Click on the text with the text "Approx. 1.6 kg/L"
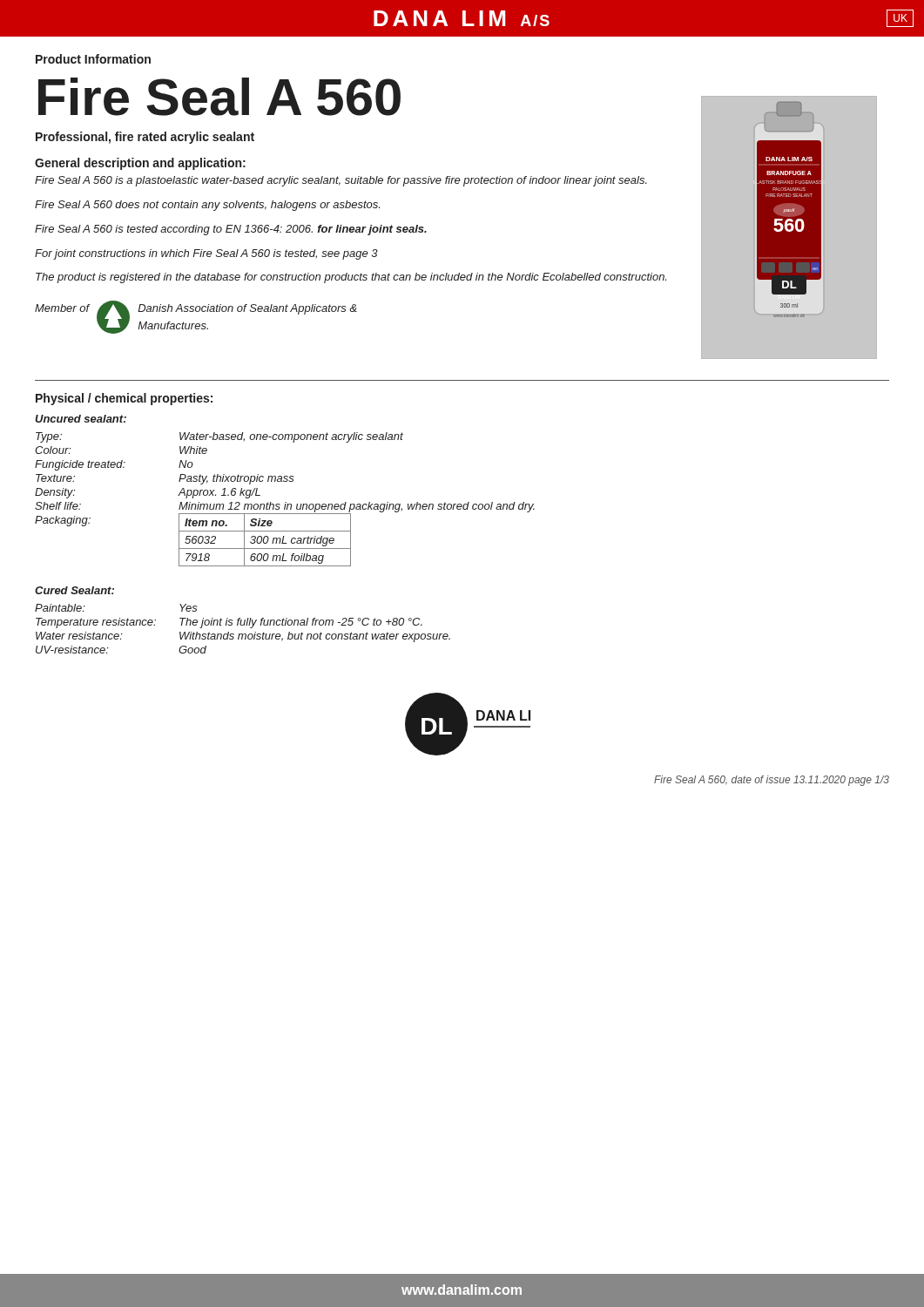The height and width of the screenshot is (1307, 924). click(220, 492)
